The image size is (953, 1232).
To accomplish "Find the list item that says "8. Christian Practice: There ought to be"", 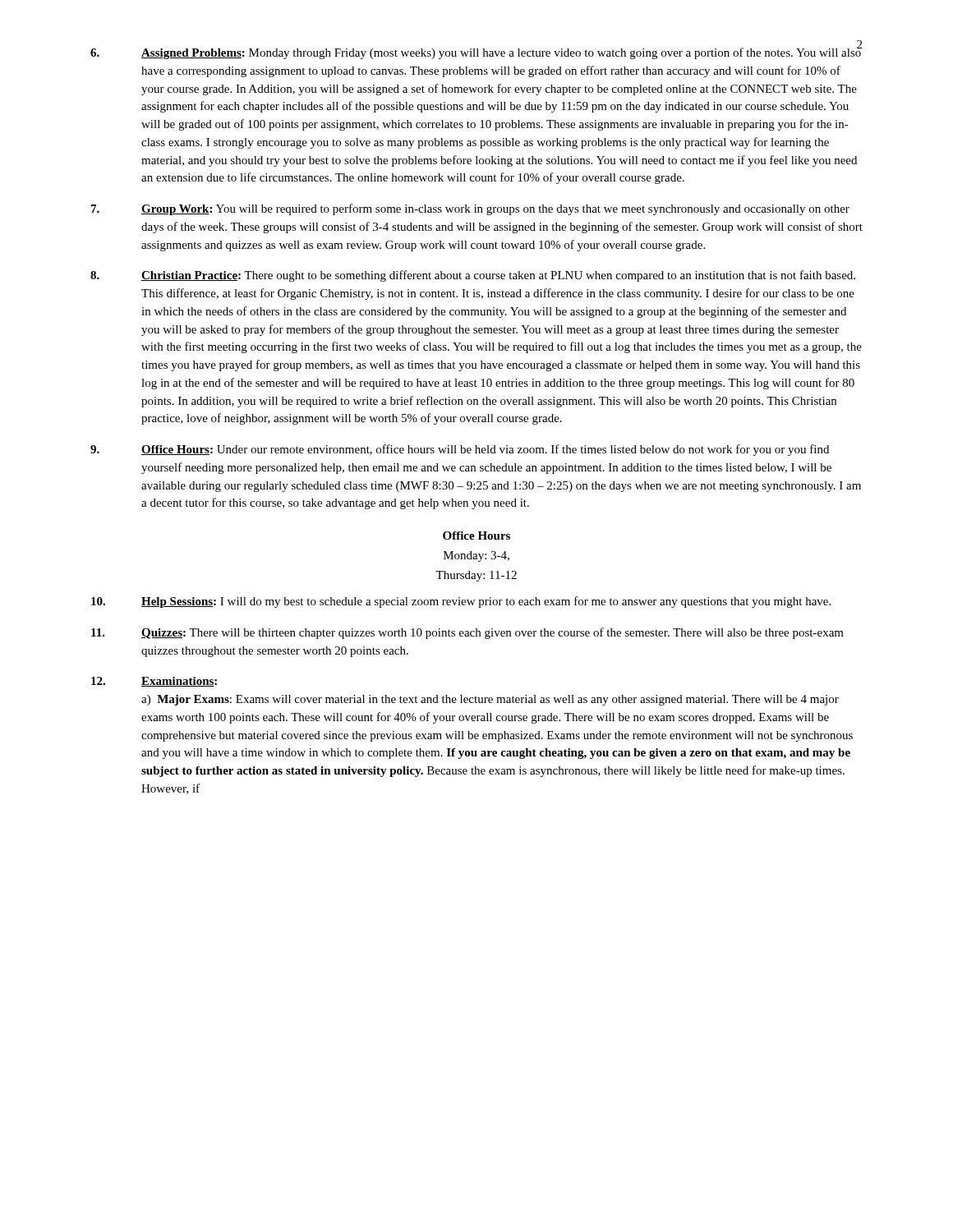I will pos(476,347).
